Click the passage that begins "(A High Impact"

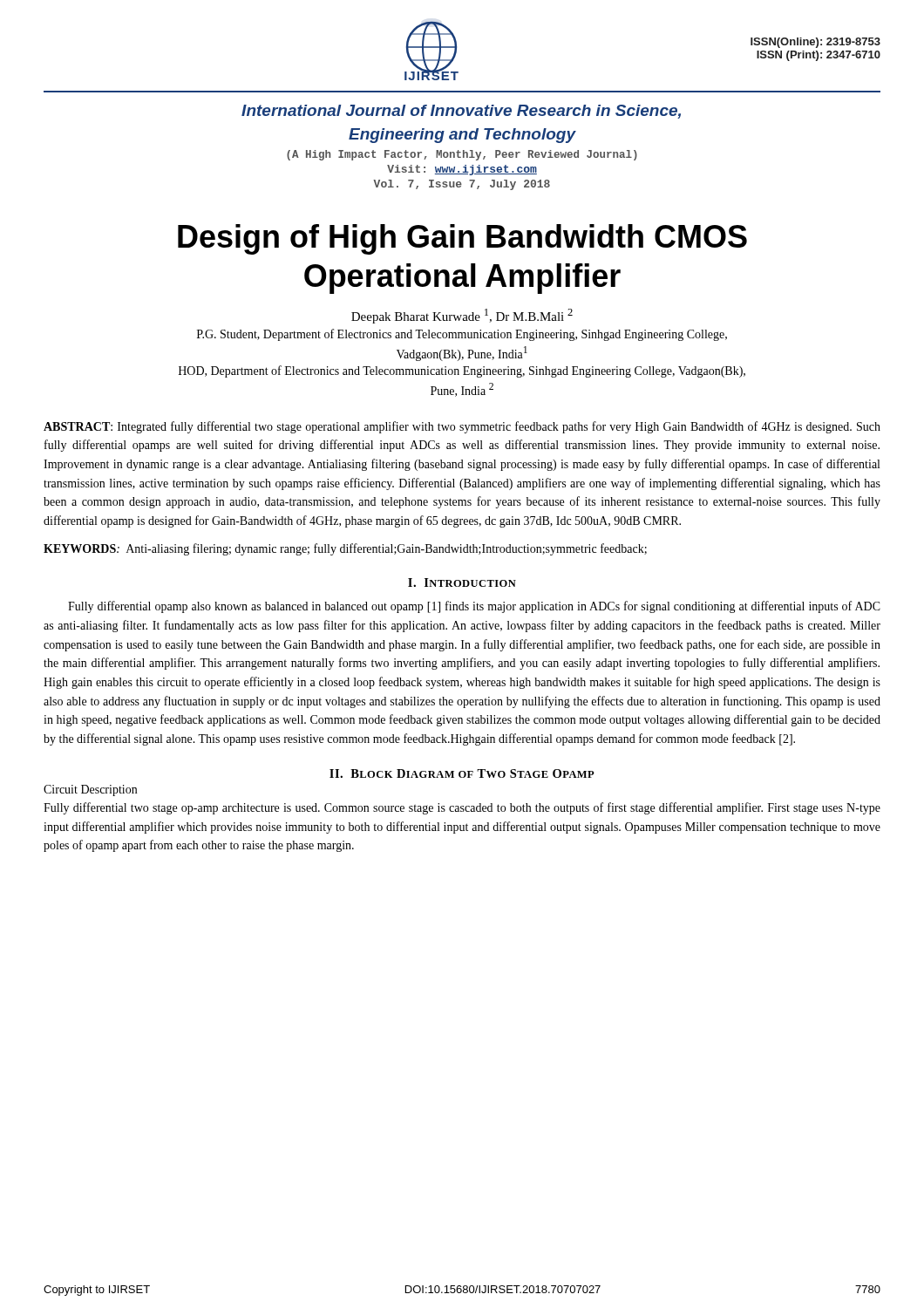[x=462, y=170]
